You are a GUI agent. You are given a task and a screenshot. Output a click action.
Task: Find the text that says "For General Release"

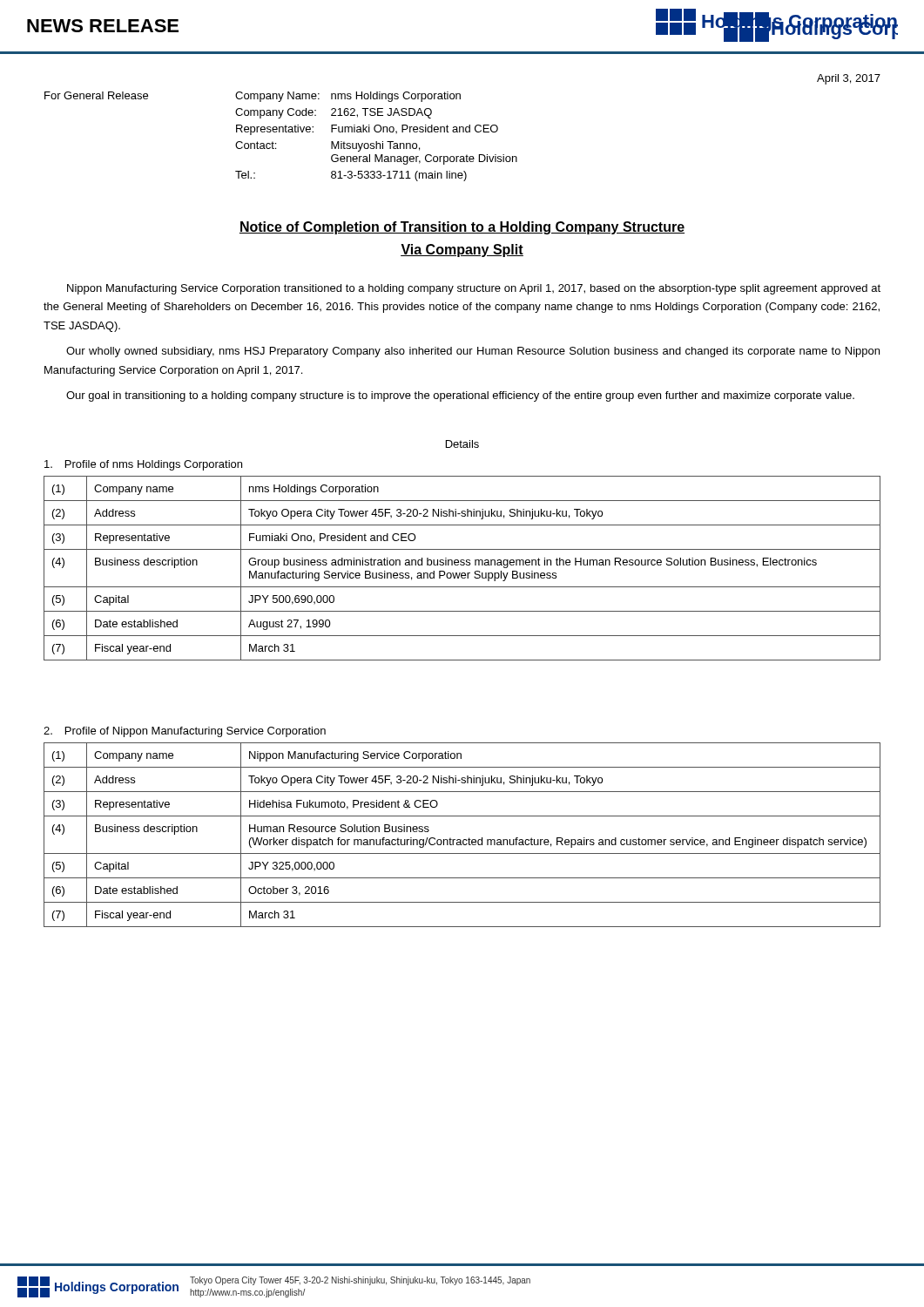click(96, 95)
